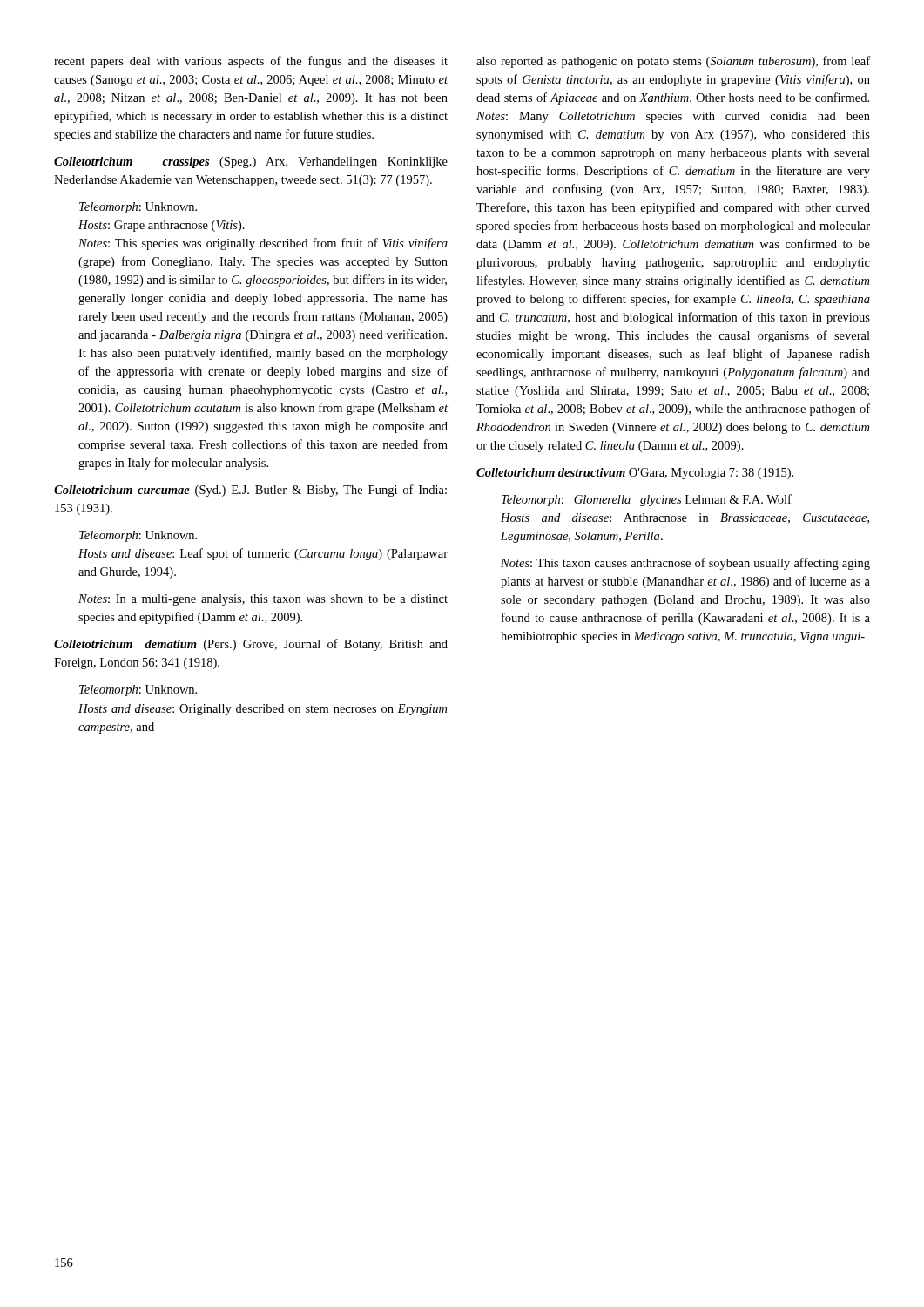The height and width of the screenshot is (1307, 924).
Task: Click on the text block starting "Colletotrichum crassipes (Speg.) Arx, Verhandelingen Koninklijke Nederlandse Akademie"
Action: (x=251, y=171)
